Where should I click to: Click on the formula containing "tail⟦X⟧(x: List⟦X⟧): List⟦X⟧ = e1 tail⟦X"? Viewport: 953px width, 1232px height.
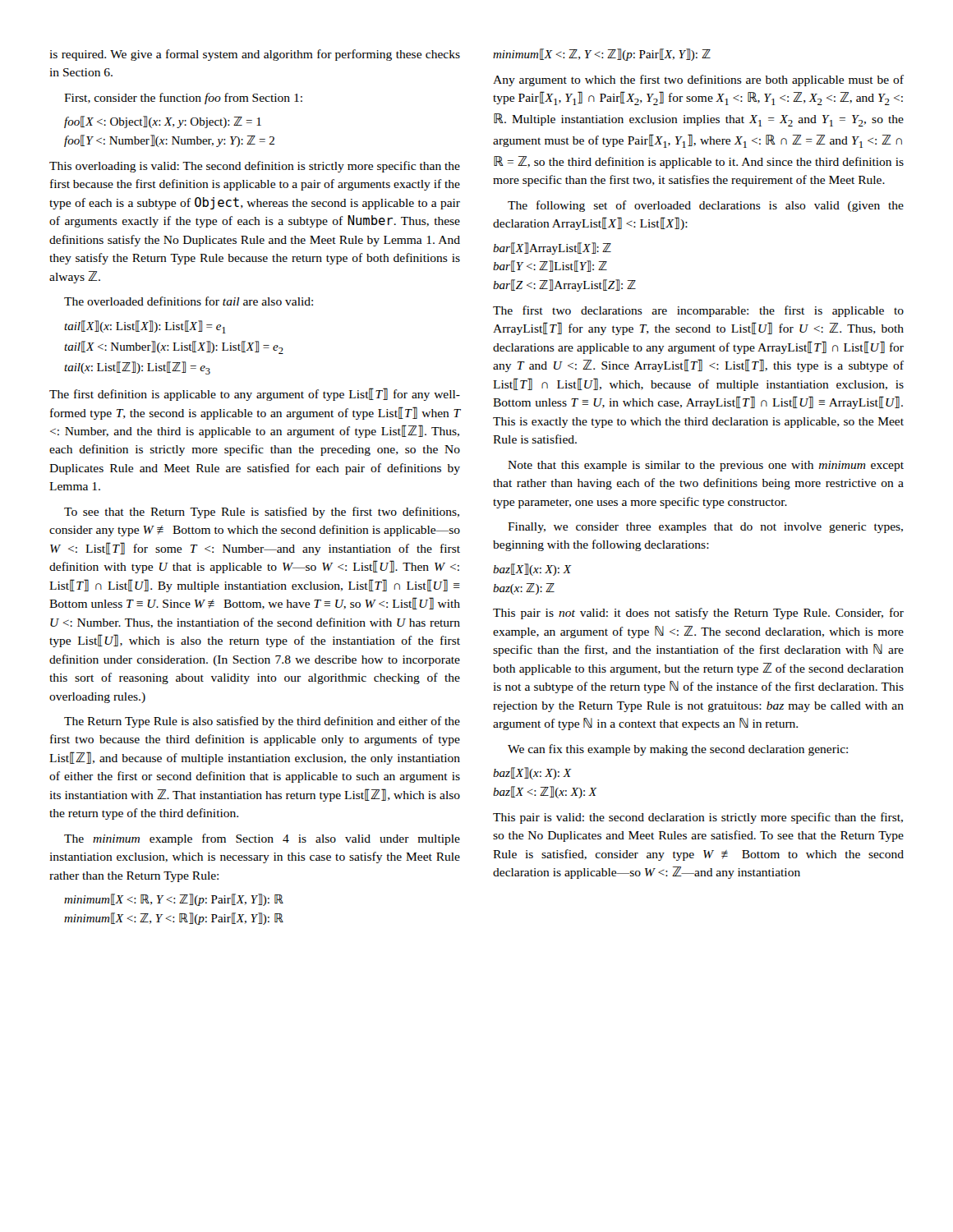click(x=262, y=348)
